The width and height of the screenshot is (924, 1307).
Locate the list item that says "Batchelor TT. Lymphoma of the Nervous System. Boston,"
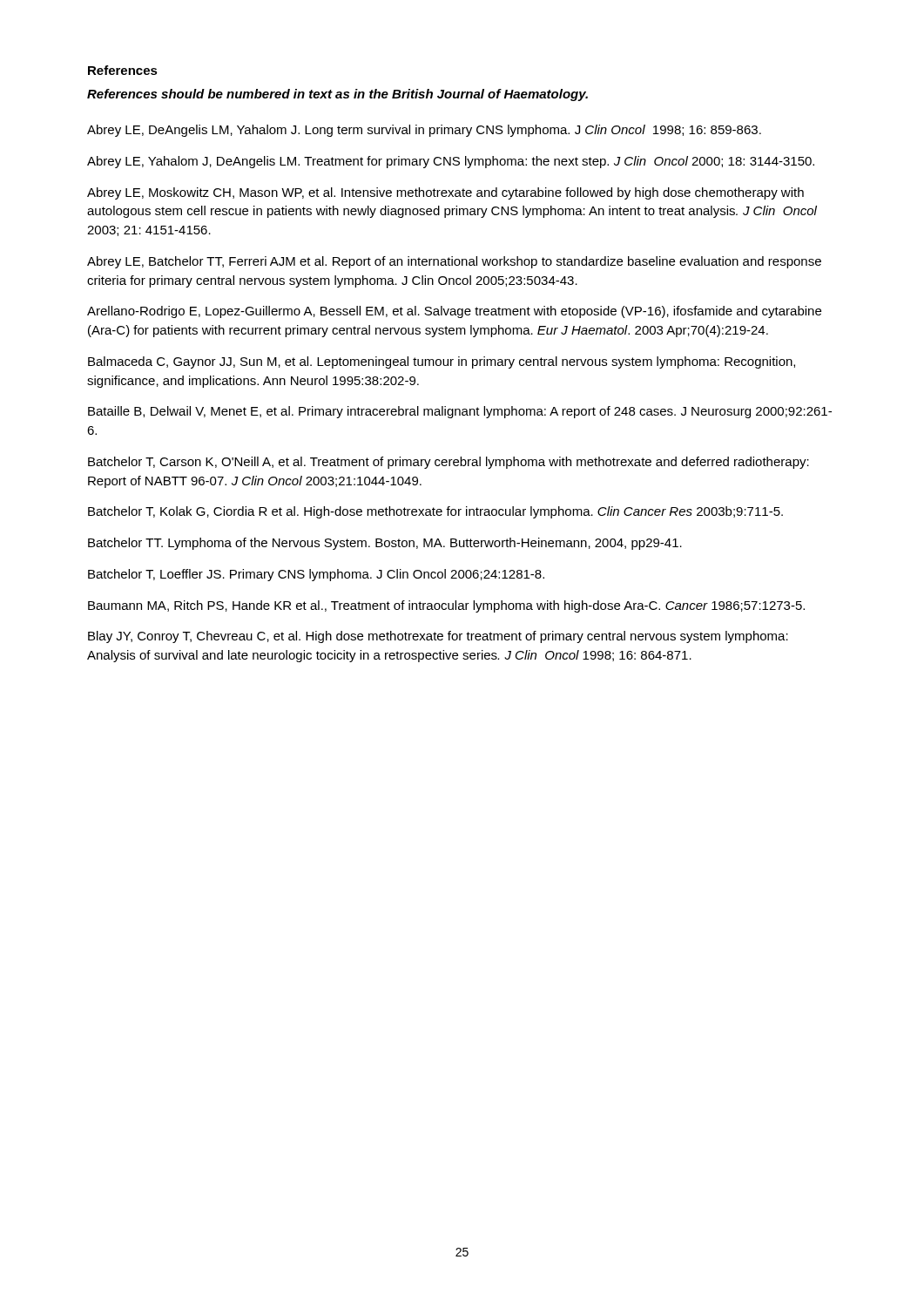coord(385,542)
